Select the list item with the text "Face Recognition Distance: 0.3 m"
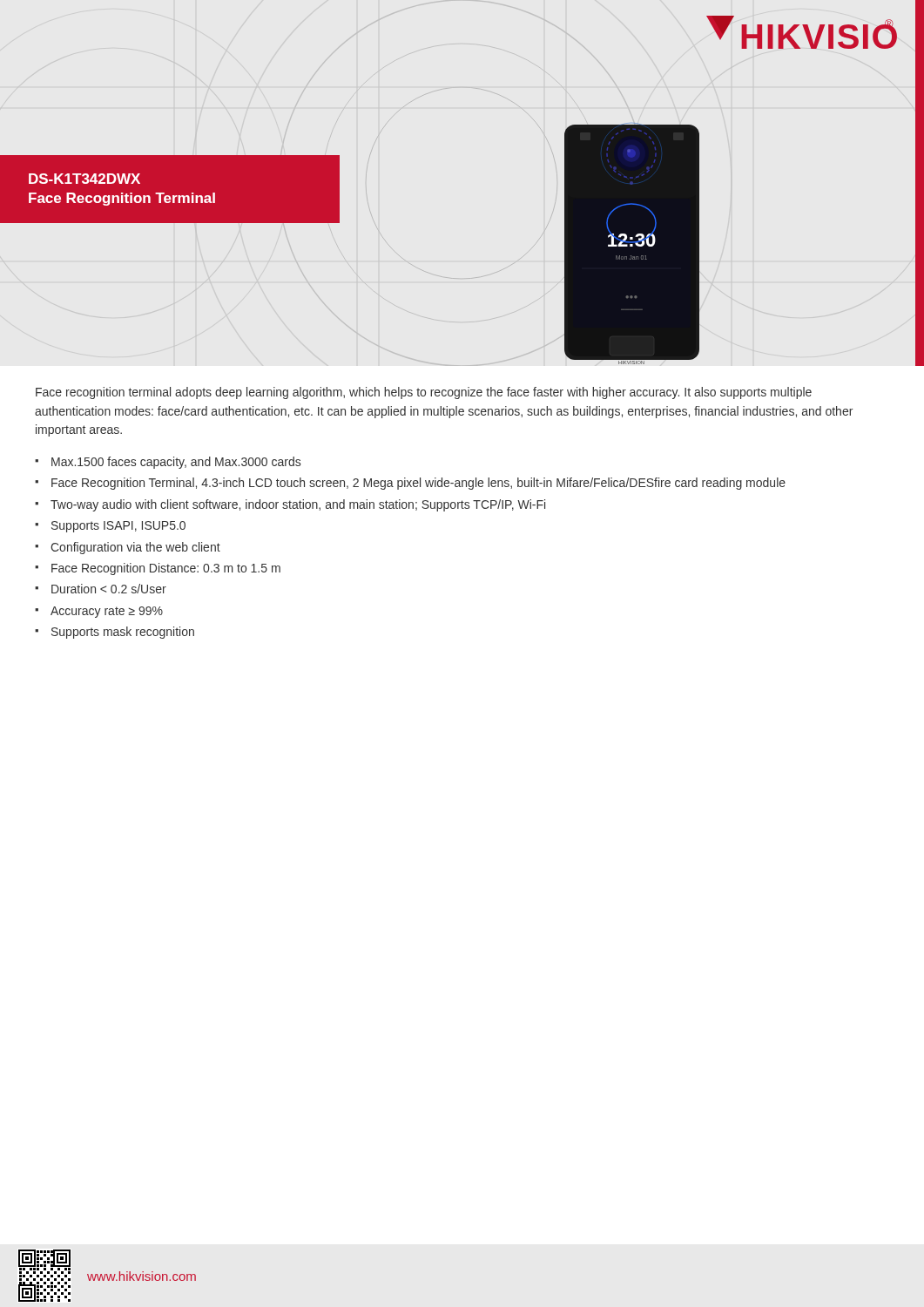 click(x=166, y=568)
